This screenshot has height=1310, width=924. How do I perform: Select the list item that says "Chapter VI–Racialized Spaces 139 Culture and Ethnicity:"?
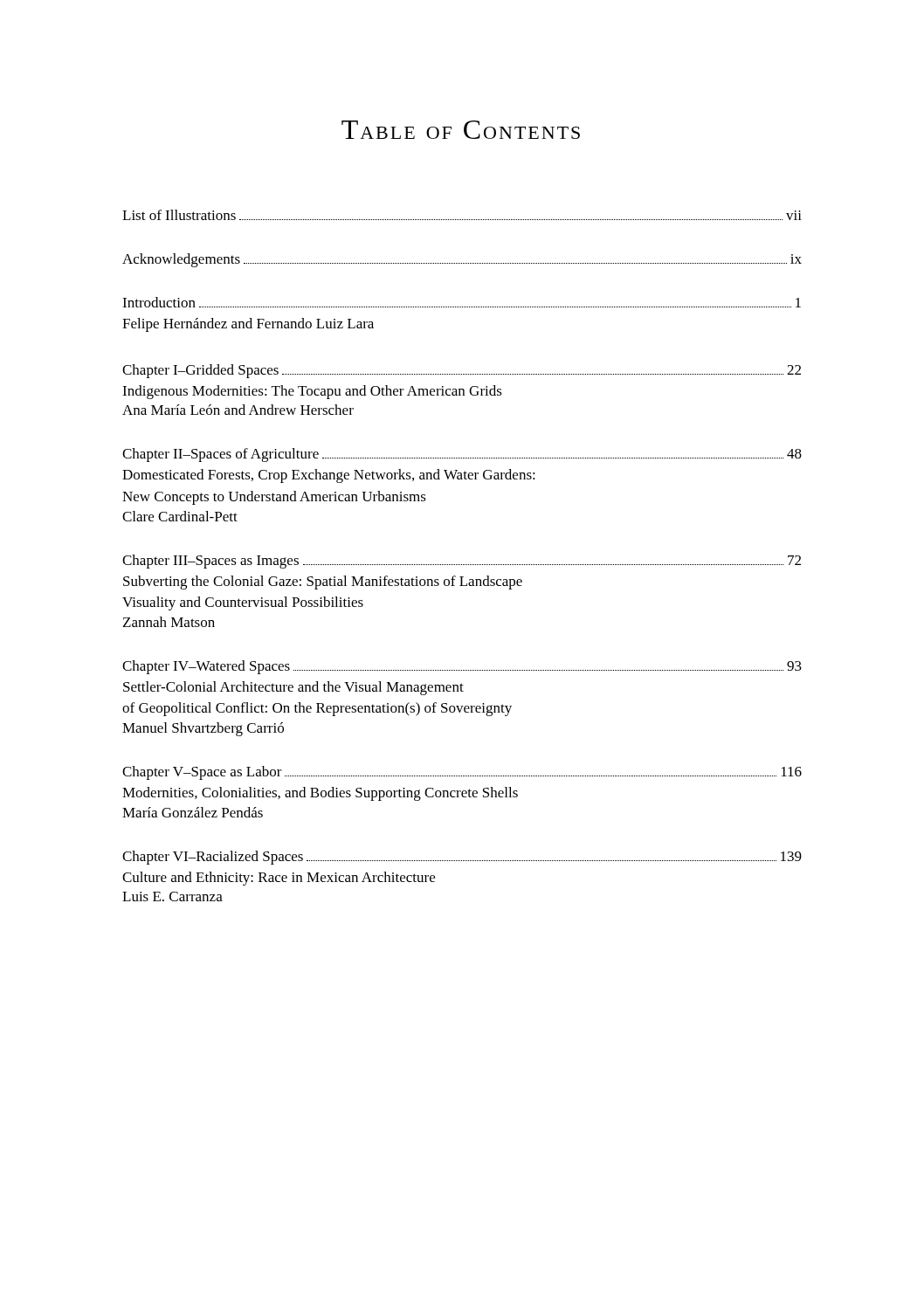[x=462, y=858]
